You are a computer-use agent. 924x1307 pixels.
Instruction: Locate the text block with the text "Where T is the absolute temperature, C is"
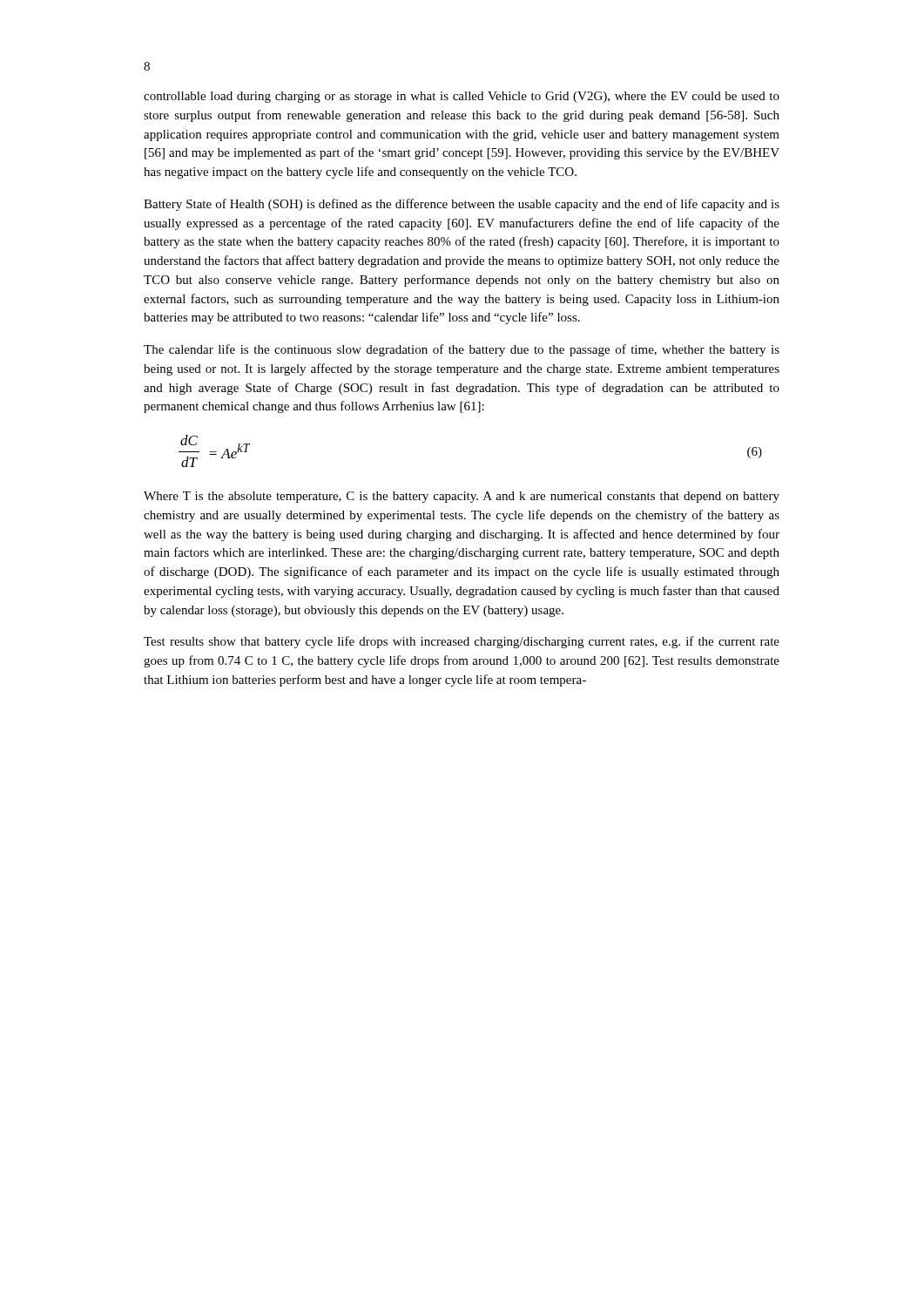(462, 553)
